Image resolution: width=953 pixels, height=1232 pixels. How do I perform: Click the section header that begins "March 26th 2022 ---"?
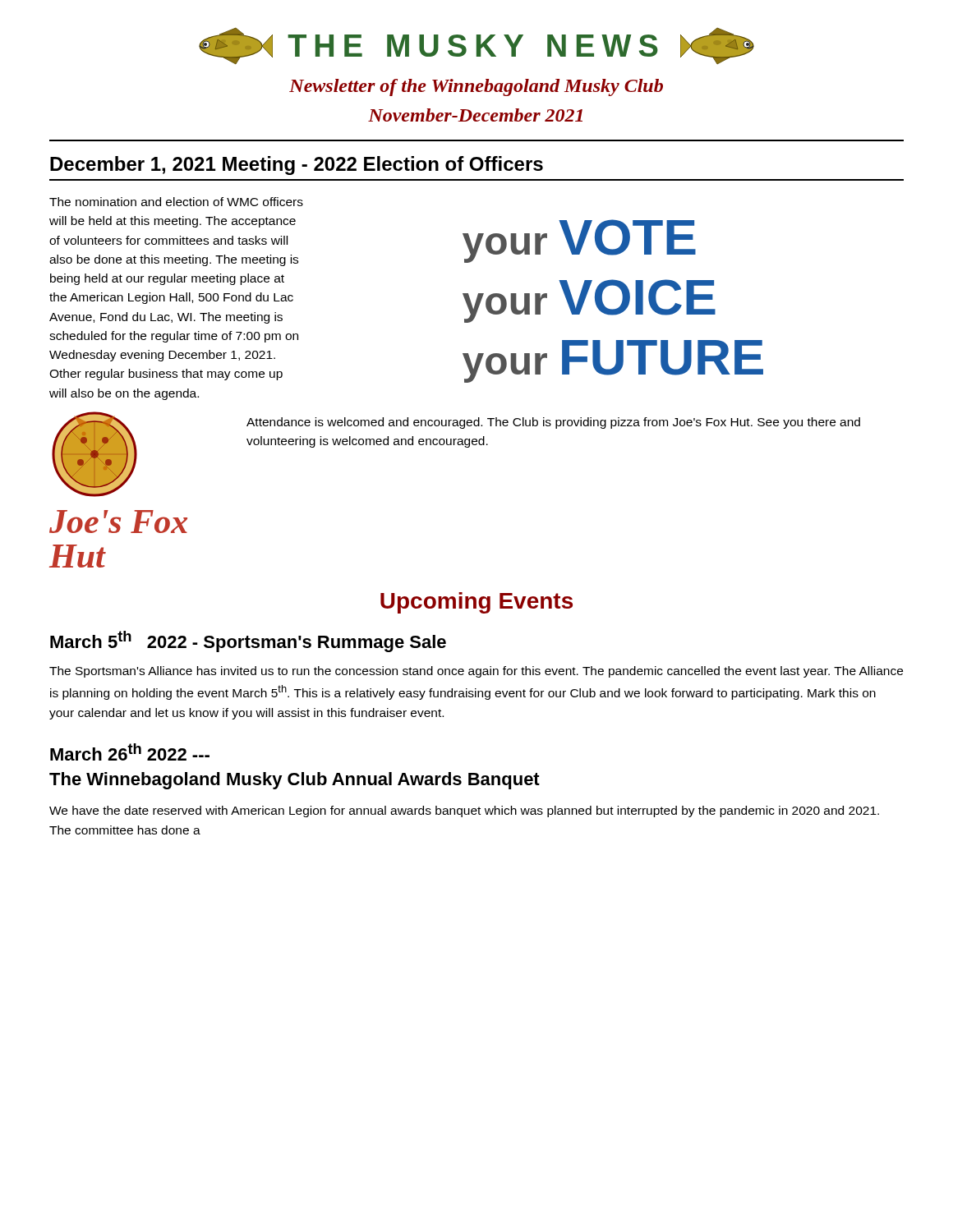[294, 765]
